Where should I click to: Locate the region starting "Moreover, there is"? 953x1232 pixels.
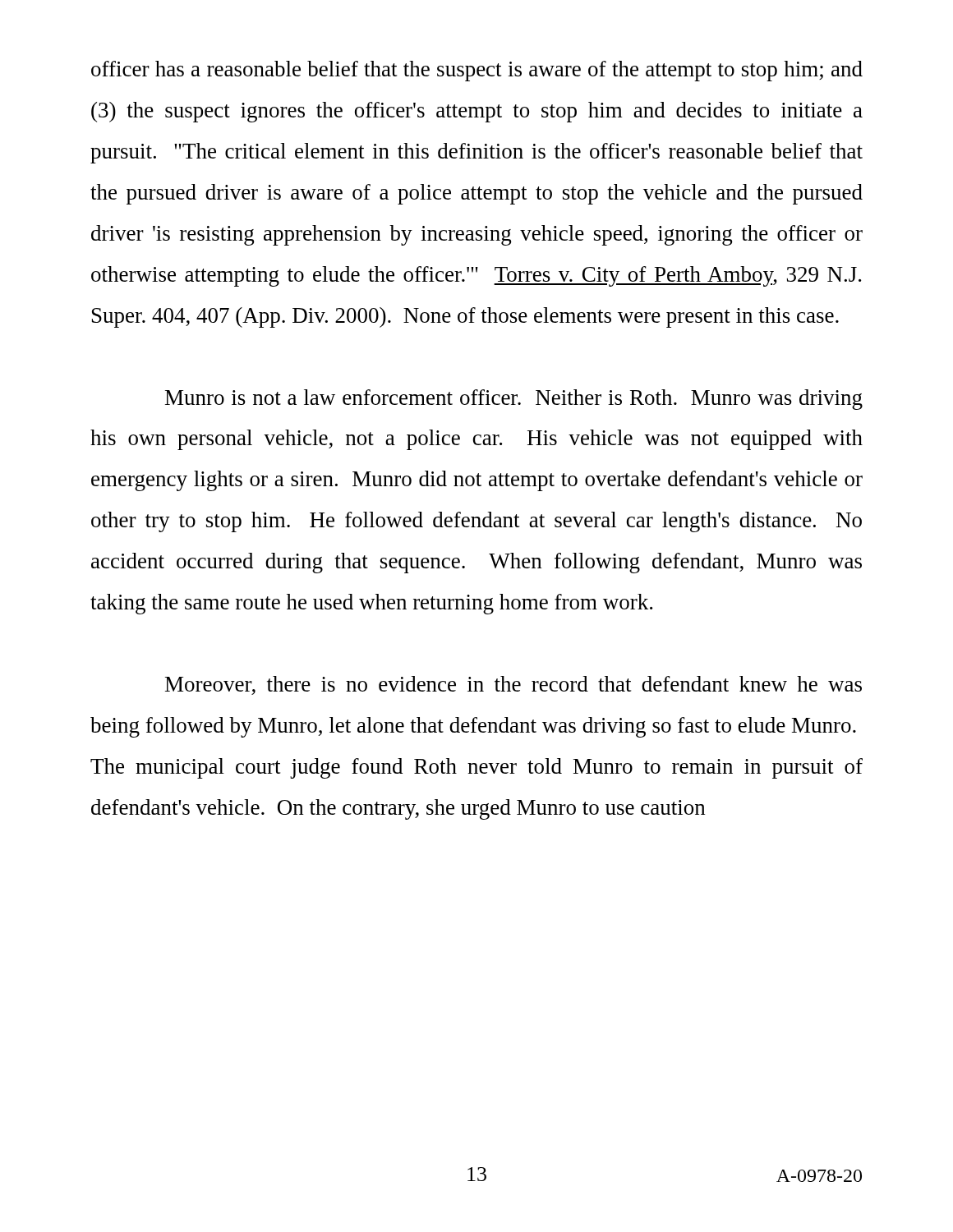click(513, 685)
